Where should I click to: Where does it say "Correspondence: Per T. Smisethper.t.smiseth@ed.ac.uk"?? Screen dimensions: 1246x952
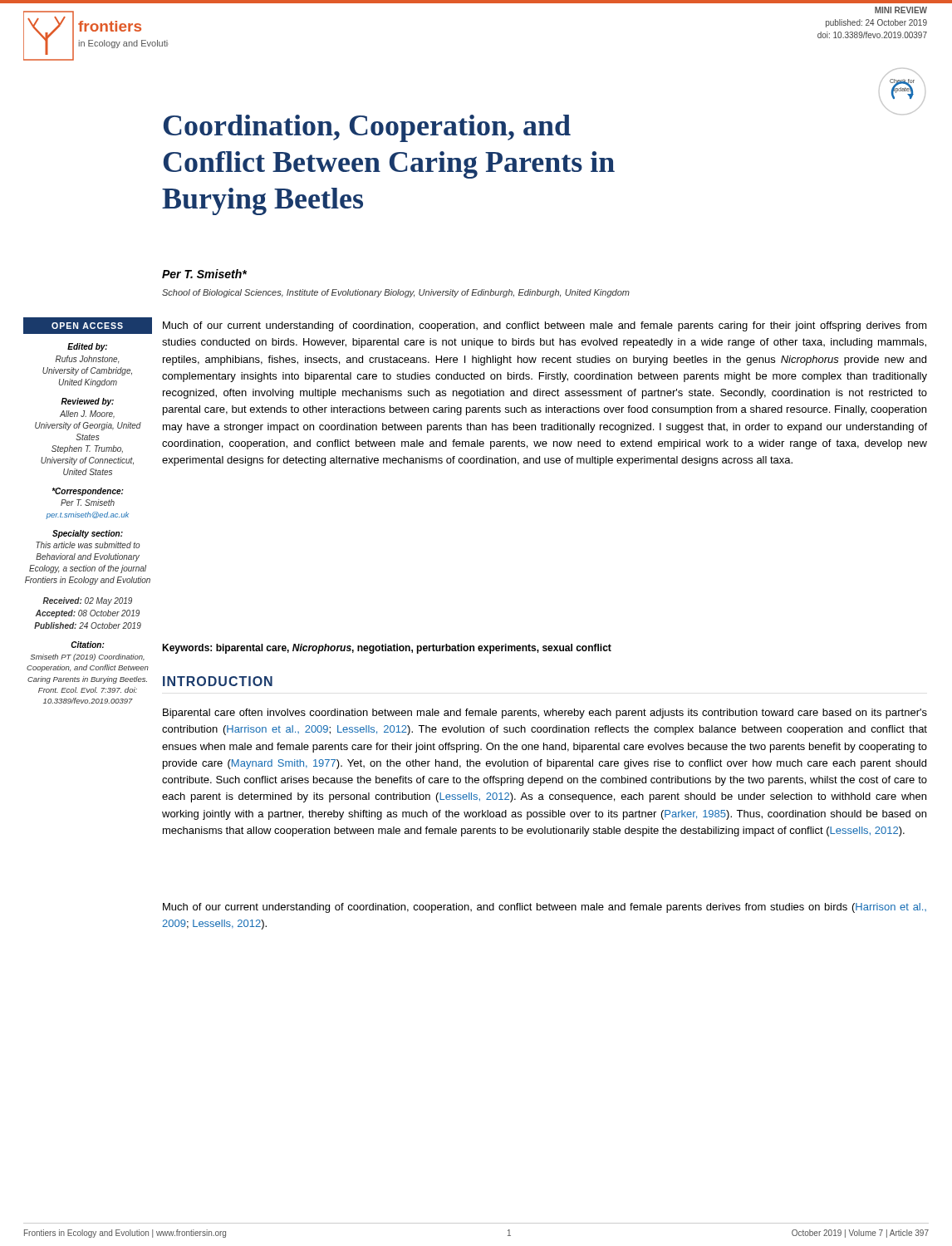[x=88, y=504]
